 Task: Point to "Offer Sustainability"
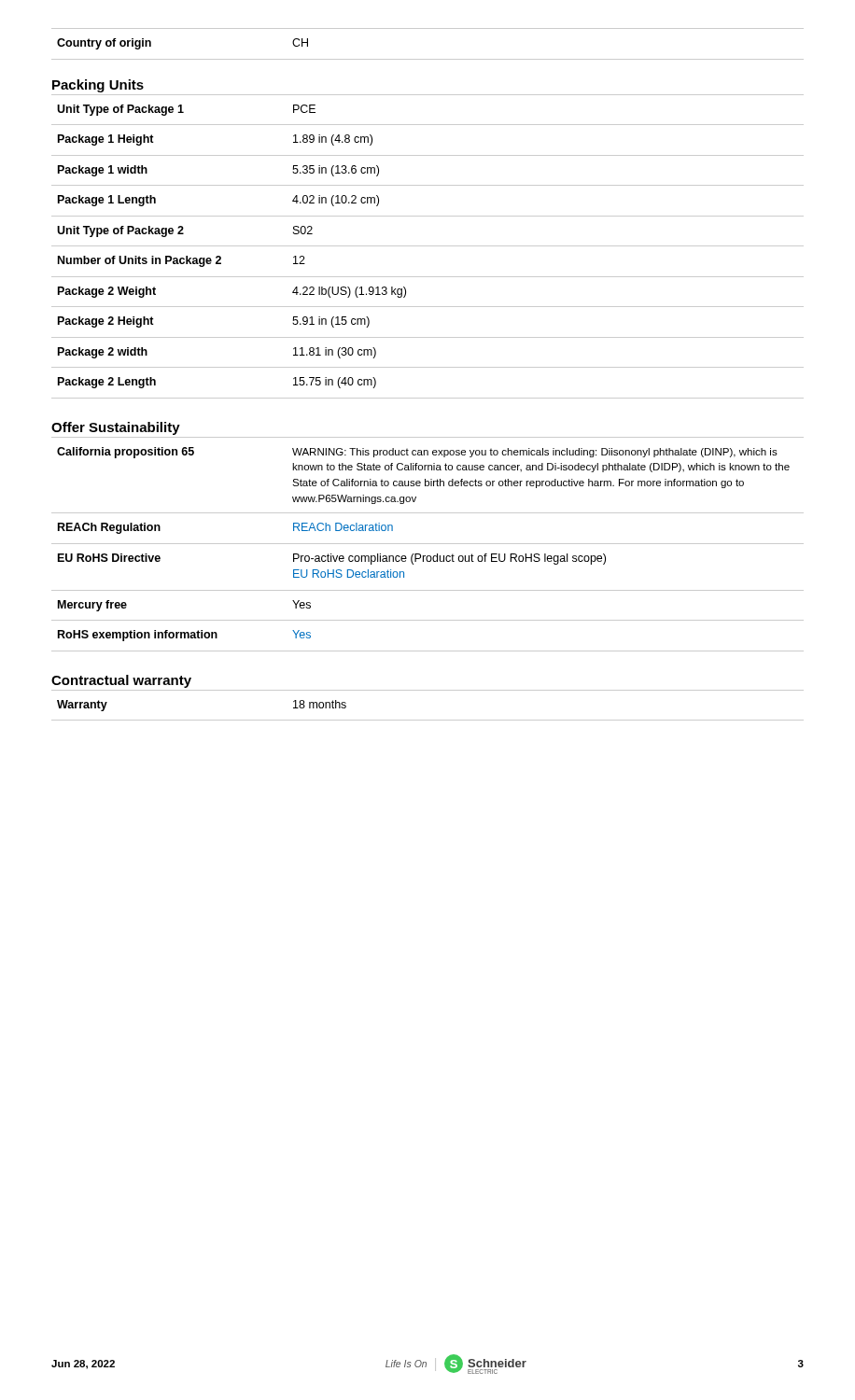(116, 427)
